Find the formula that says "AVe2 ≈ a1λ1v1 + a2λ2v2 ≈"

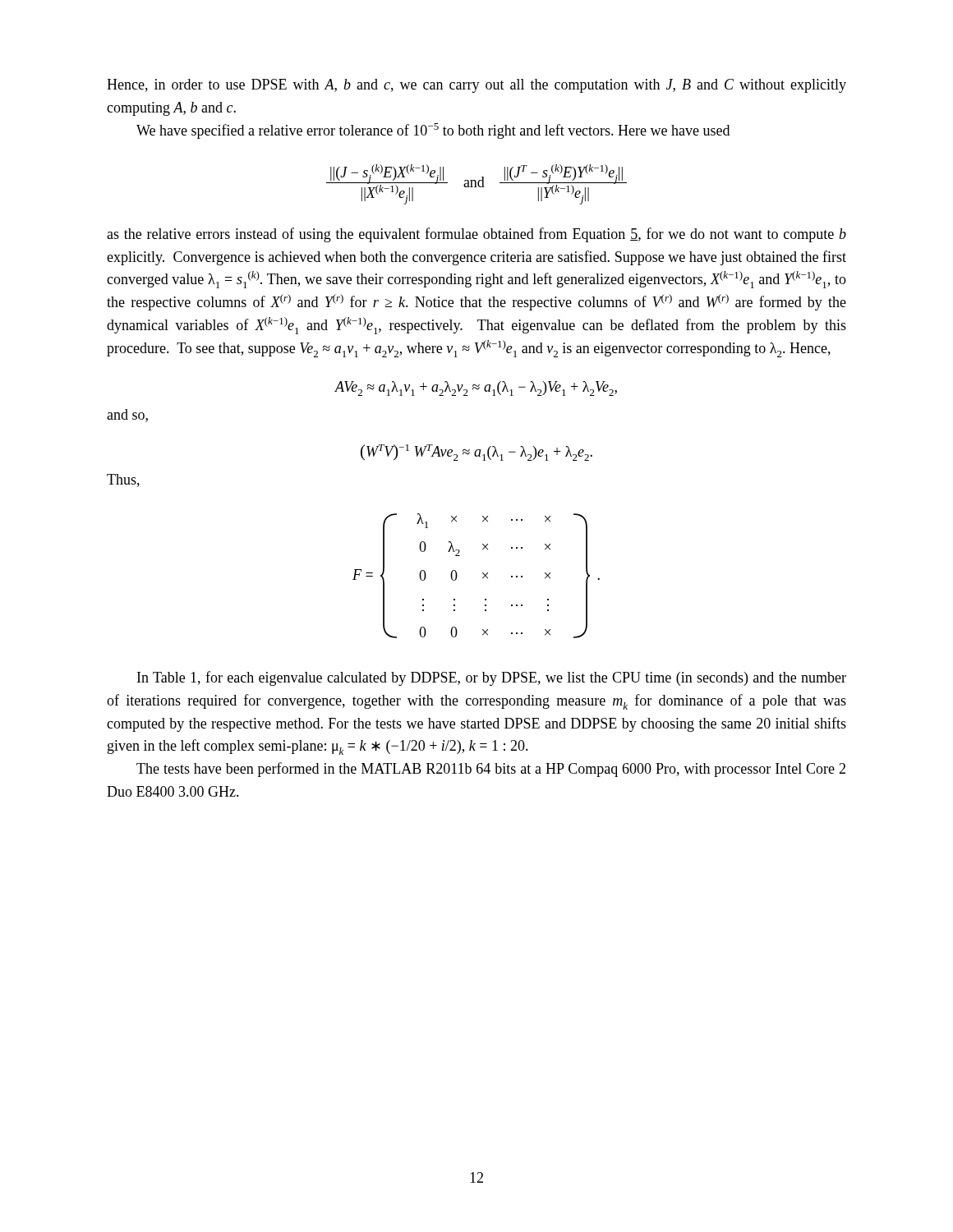pos(476,387)
